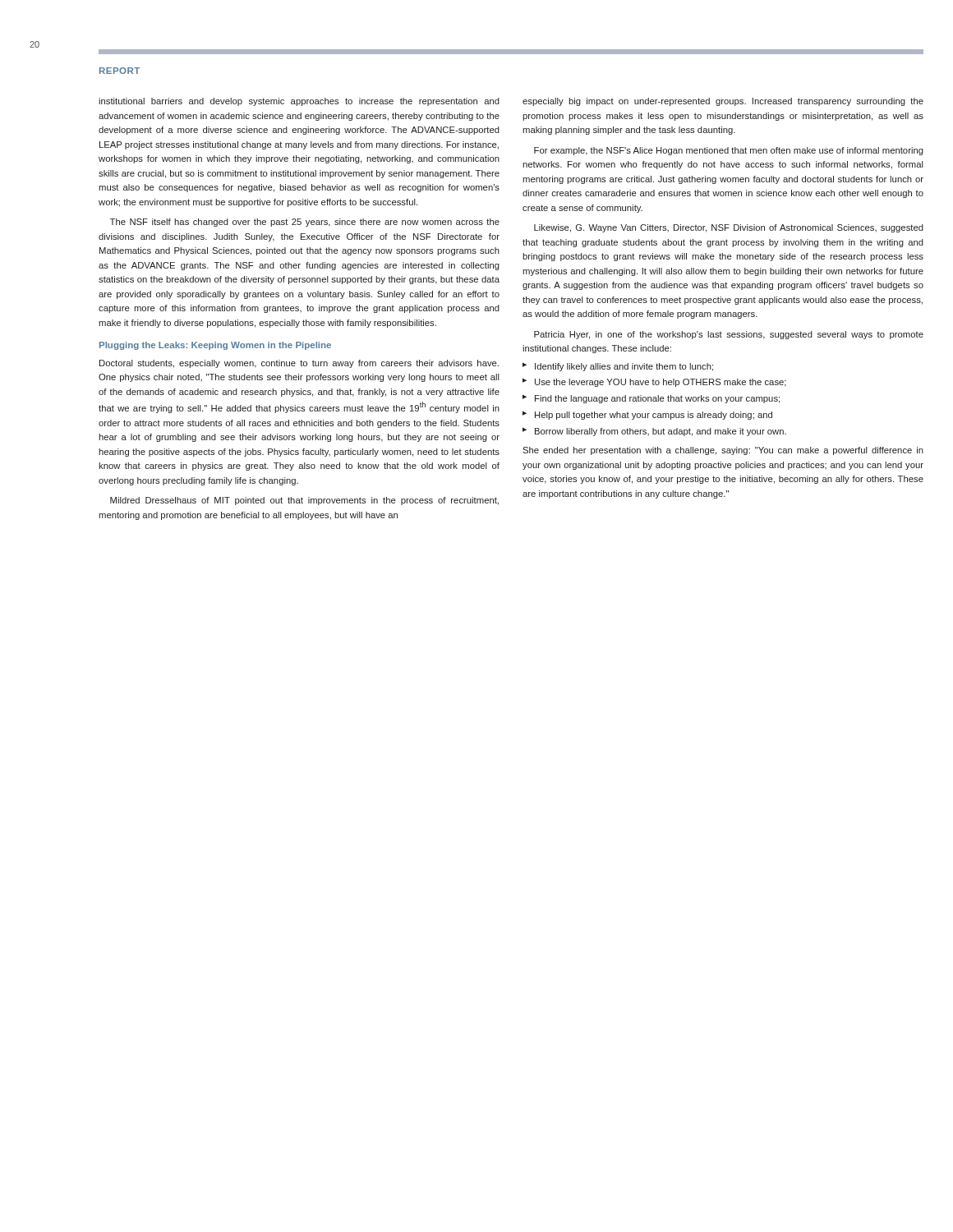Point to the passage starting "Use the leverage"
The height and width of the screenshot is (1232, 953).
[660, 382]
